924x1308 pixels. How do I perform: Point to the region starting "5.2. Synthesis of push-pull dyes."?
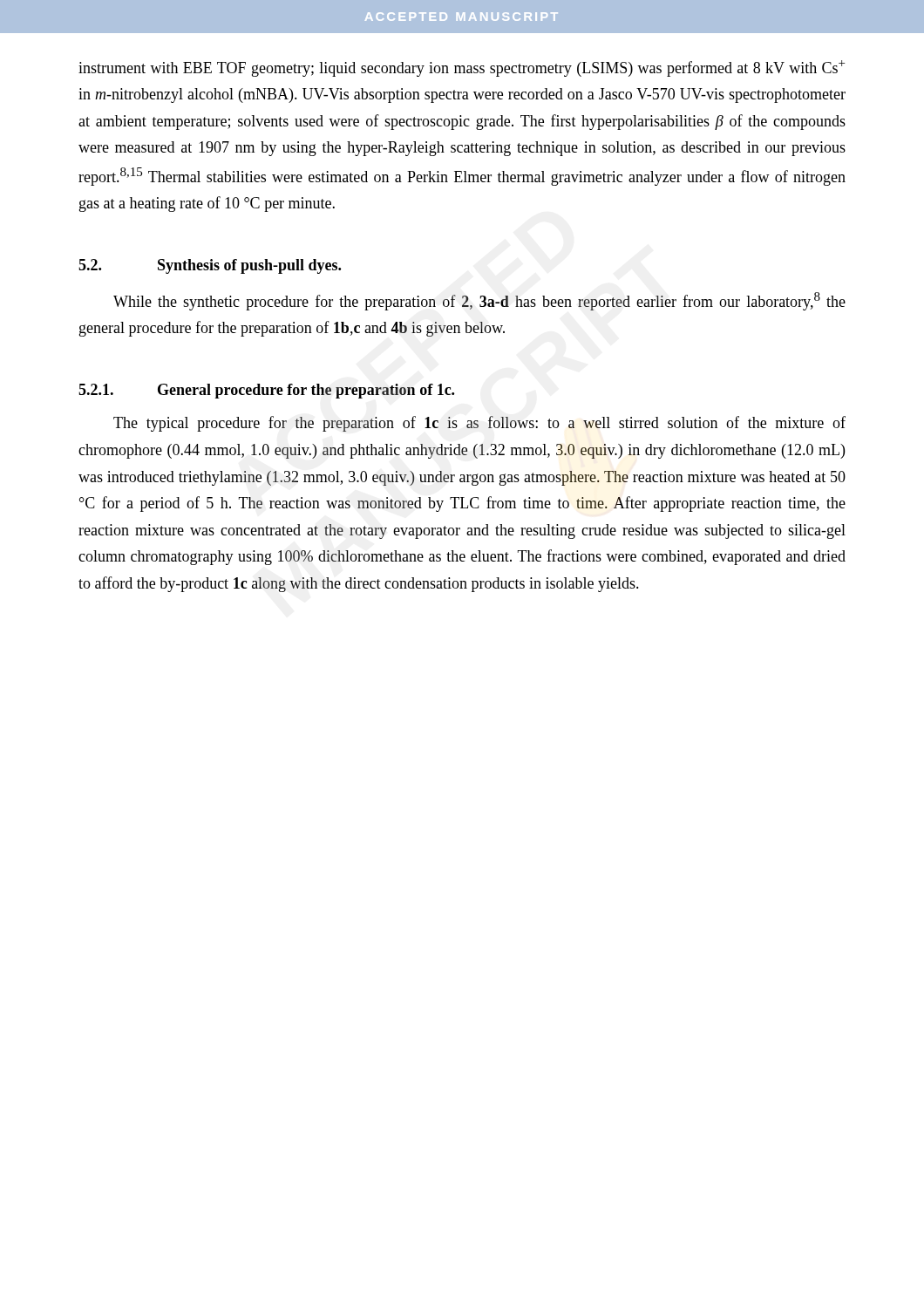(x=210, y=265)
